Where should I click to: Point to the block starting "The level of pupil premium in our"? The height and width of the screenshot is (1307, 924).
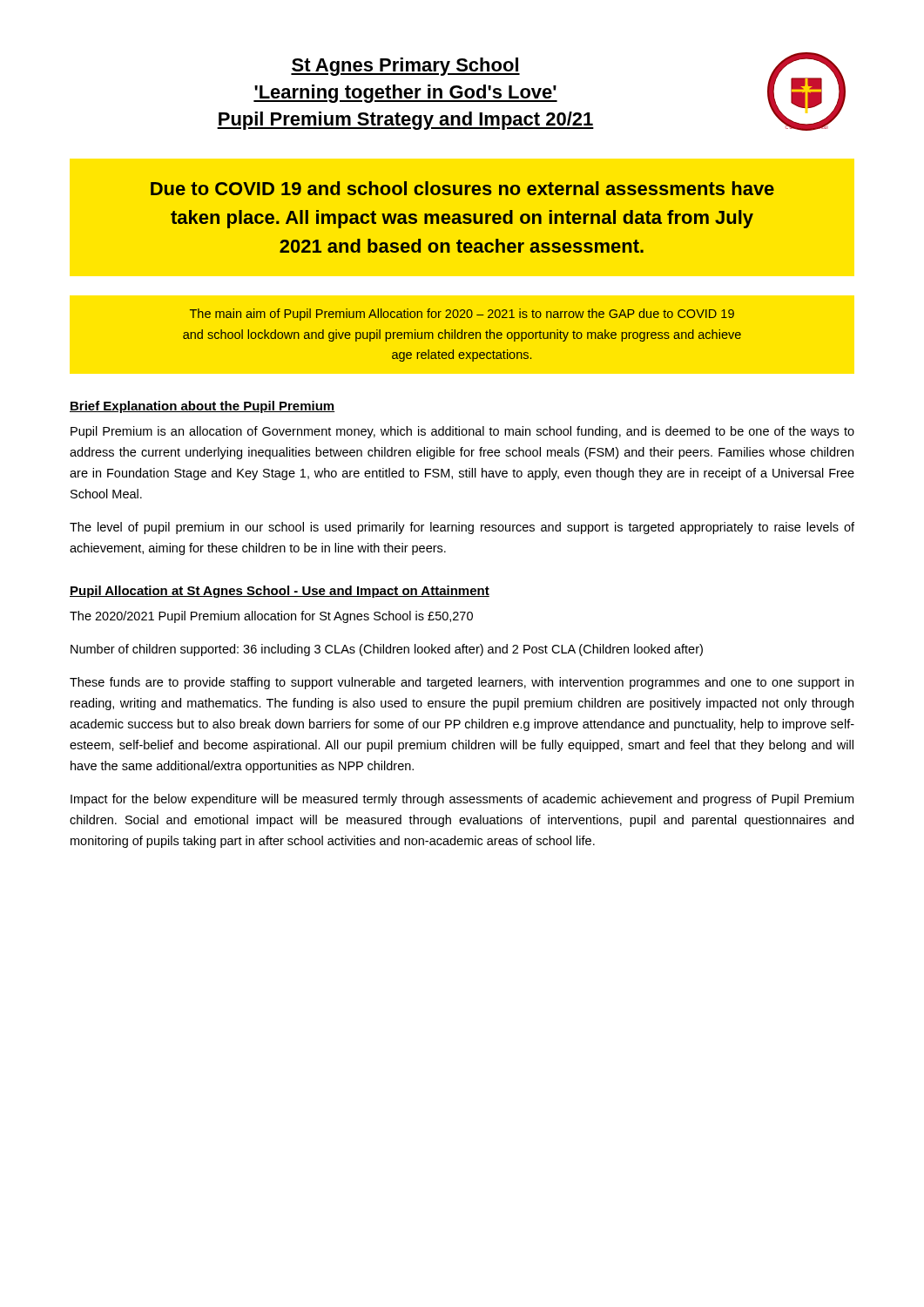click(x=462, y=537)
